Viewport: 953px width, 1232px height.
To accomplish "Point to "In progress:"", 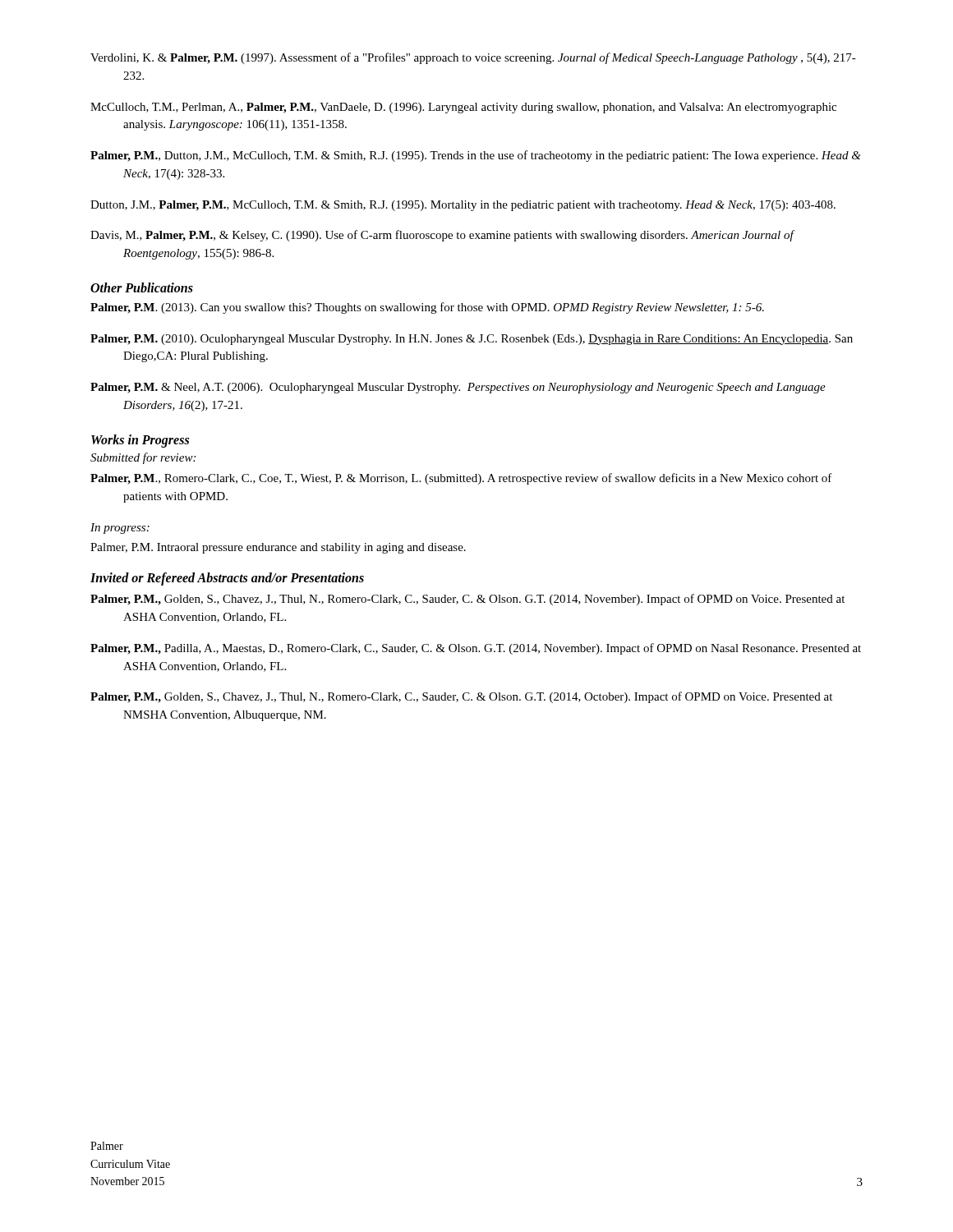I will pos(120,527).
